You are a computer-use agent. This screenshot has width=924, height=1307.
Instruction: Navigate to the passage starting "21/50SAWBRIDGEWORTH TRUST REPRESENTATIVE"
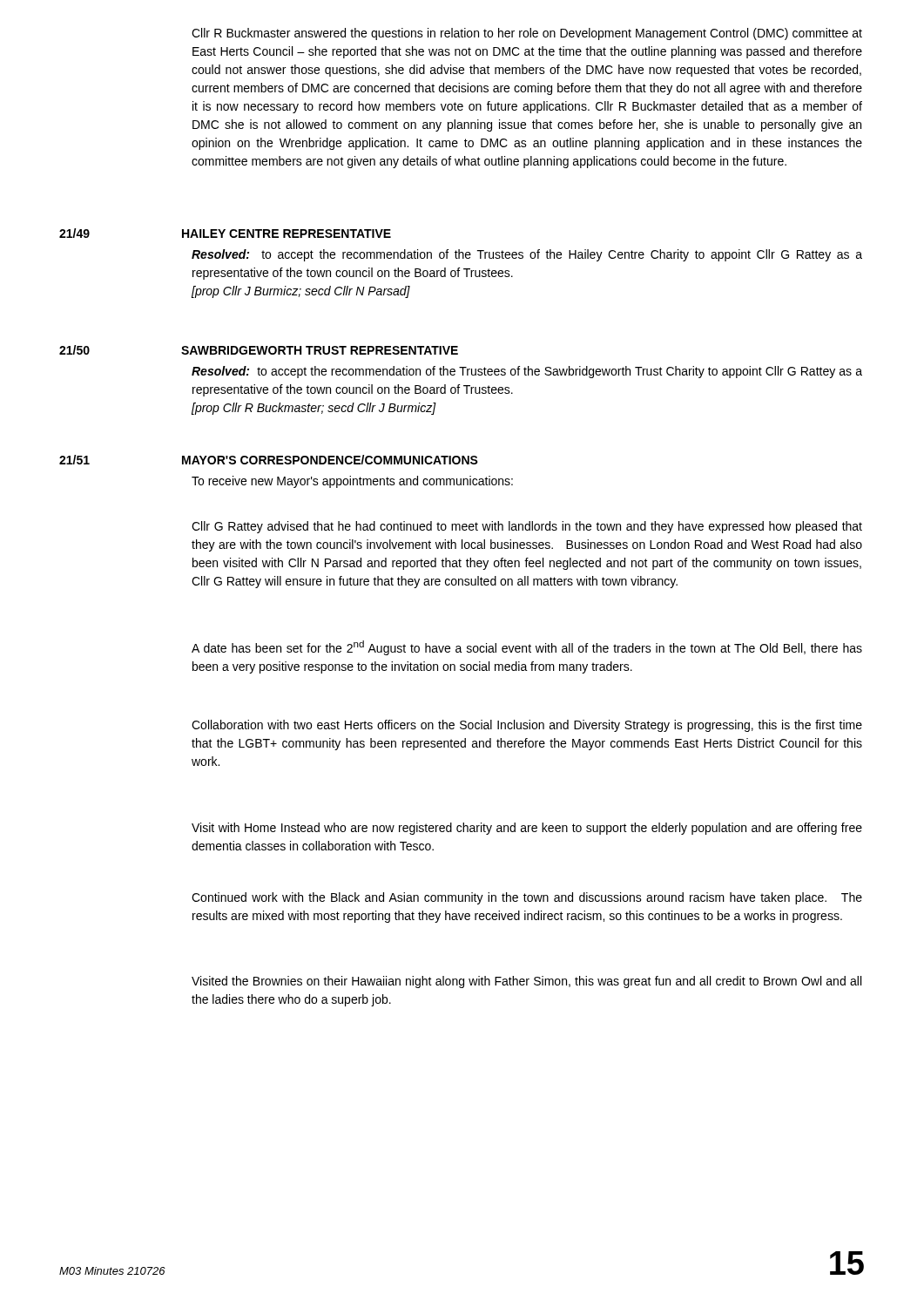click(259, 351)
